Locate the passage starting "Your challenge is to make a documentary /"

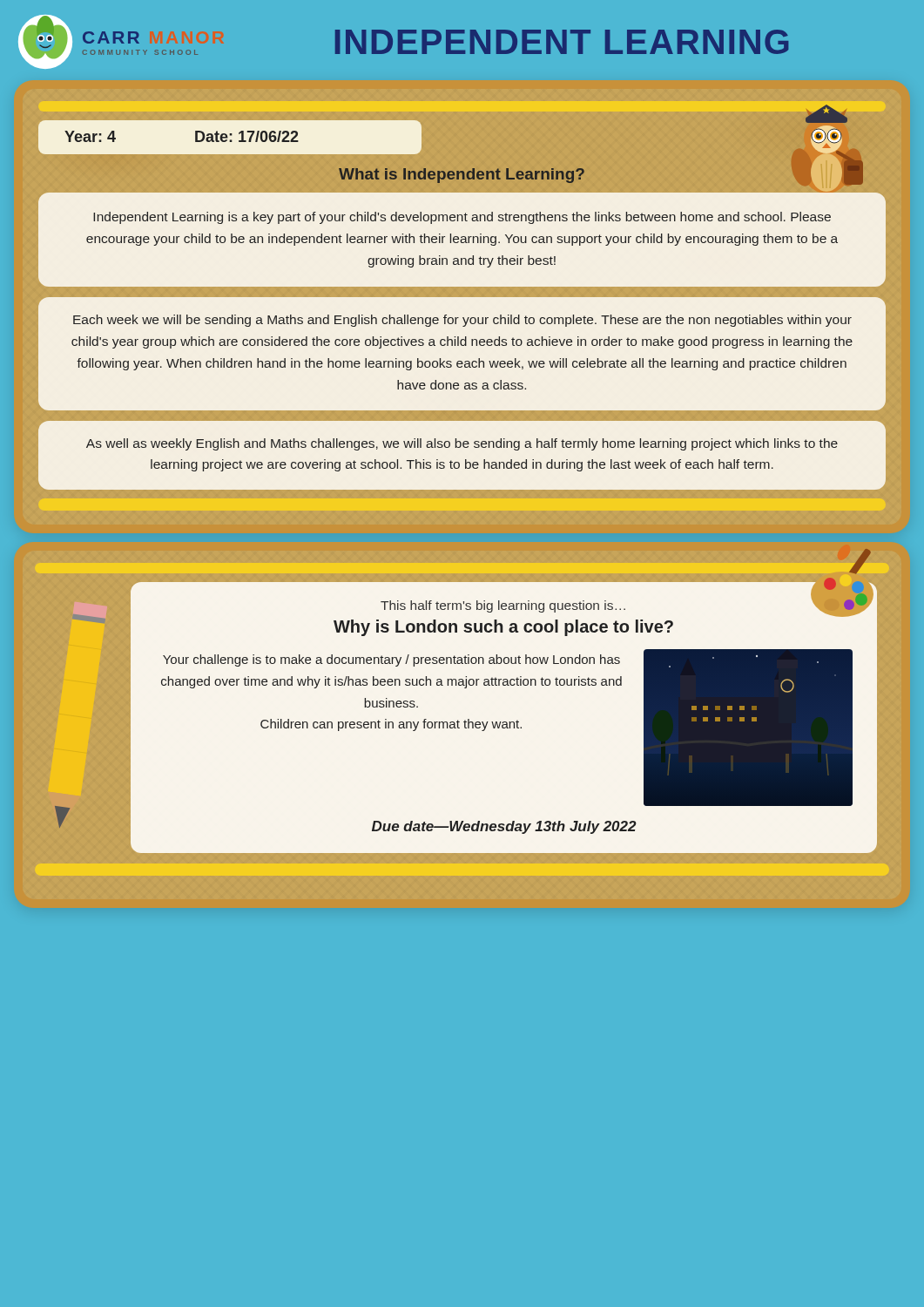(x=391, y=692)
